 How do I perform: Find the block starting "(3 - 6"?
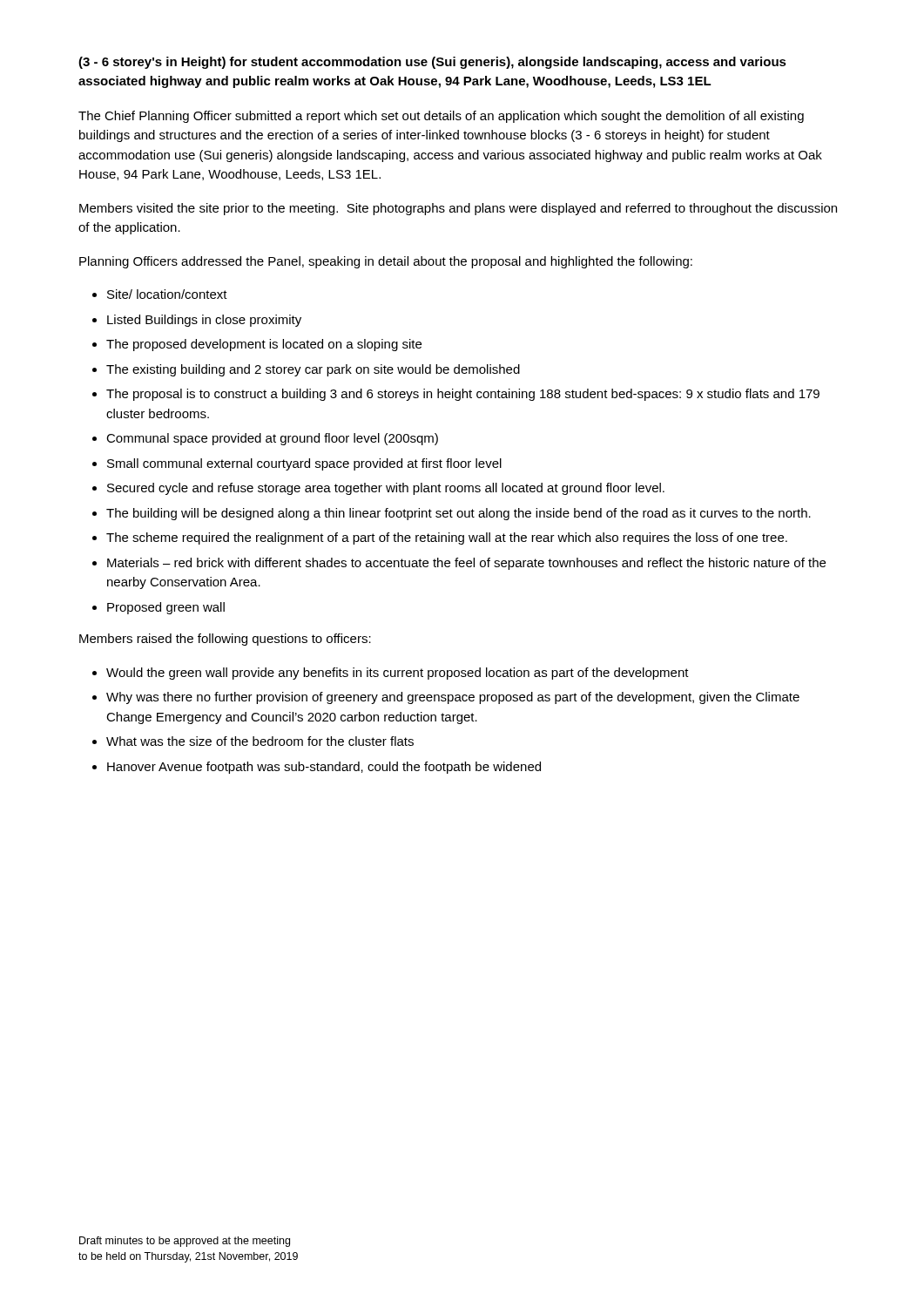click(x=432, y=71)
